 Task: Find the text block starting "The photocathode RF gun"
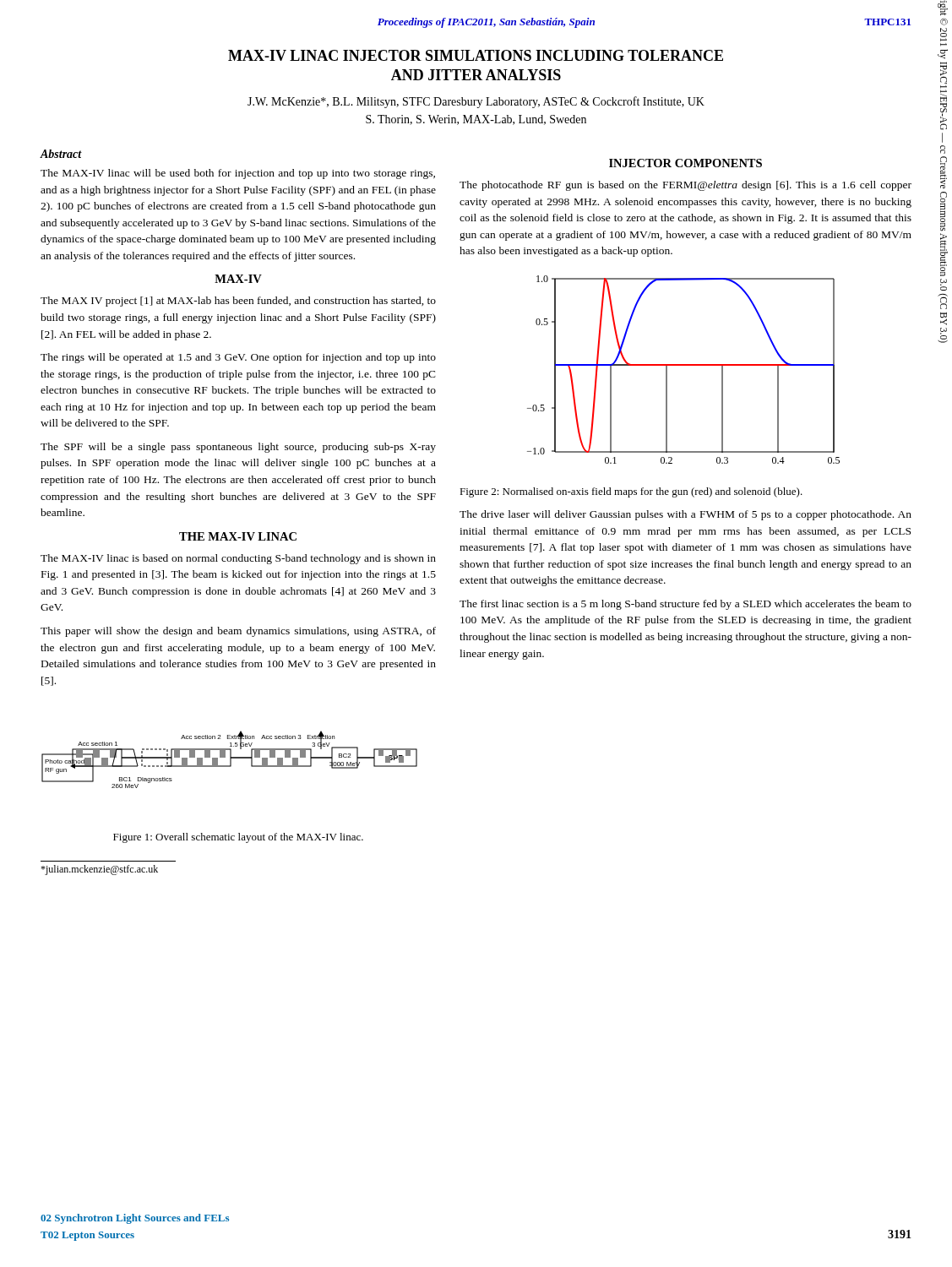(x=685, y=218)
